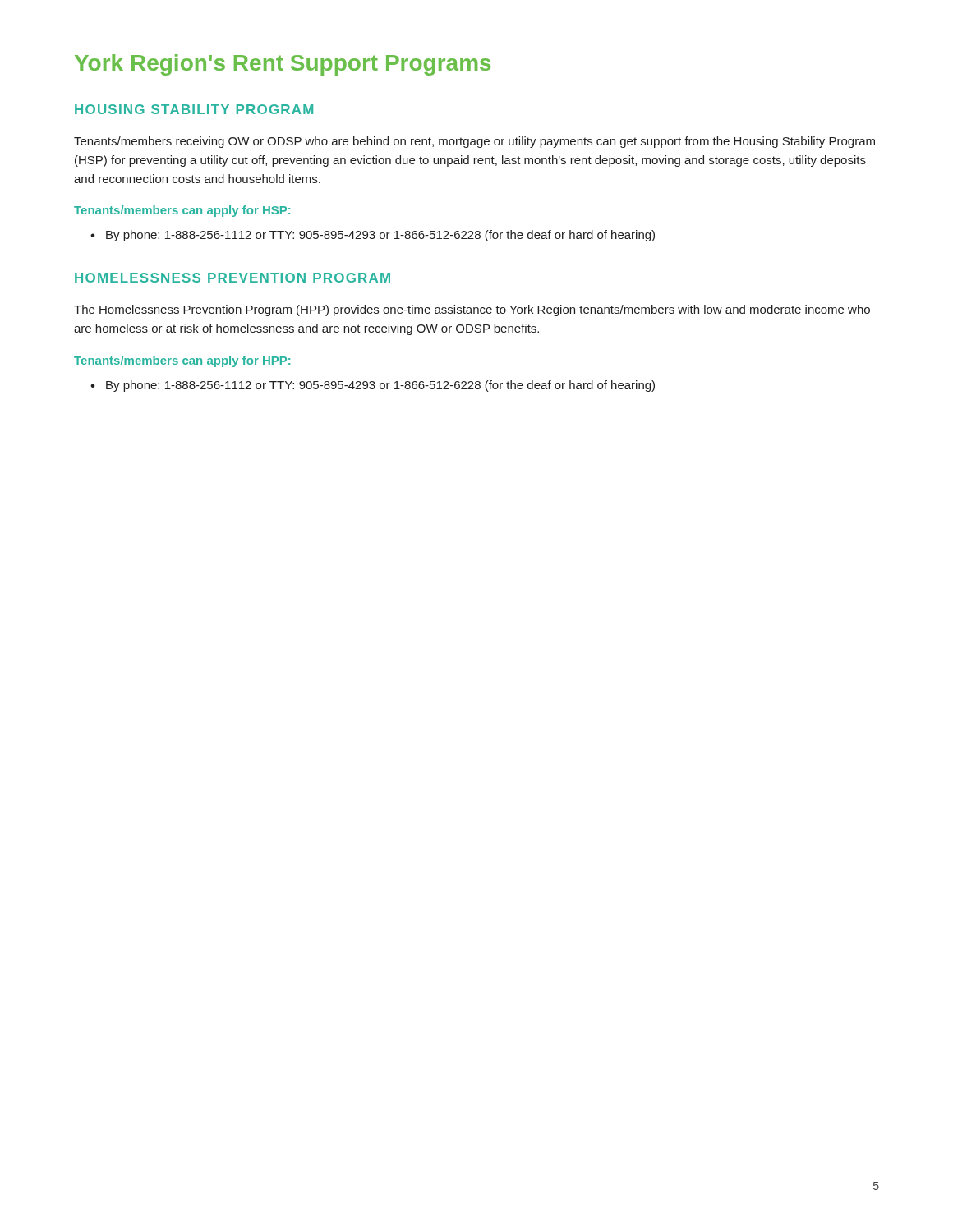Point to the text block starting "Tenants/members receiving OW or ODSP who are behind"
953x1232 pixels.
pos(475,160)
